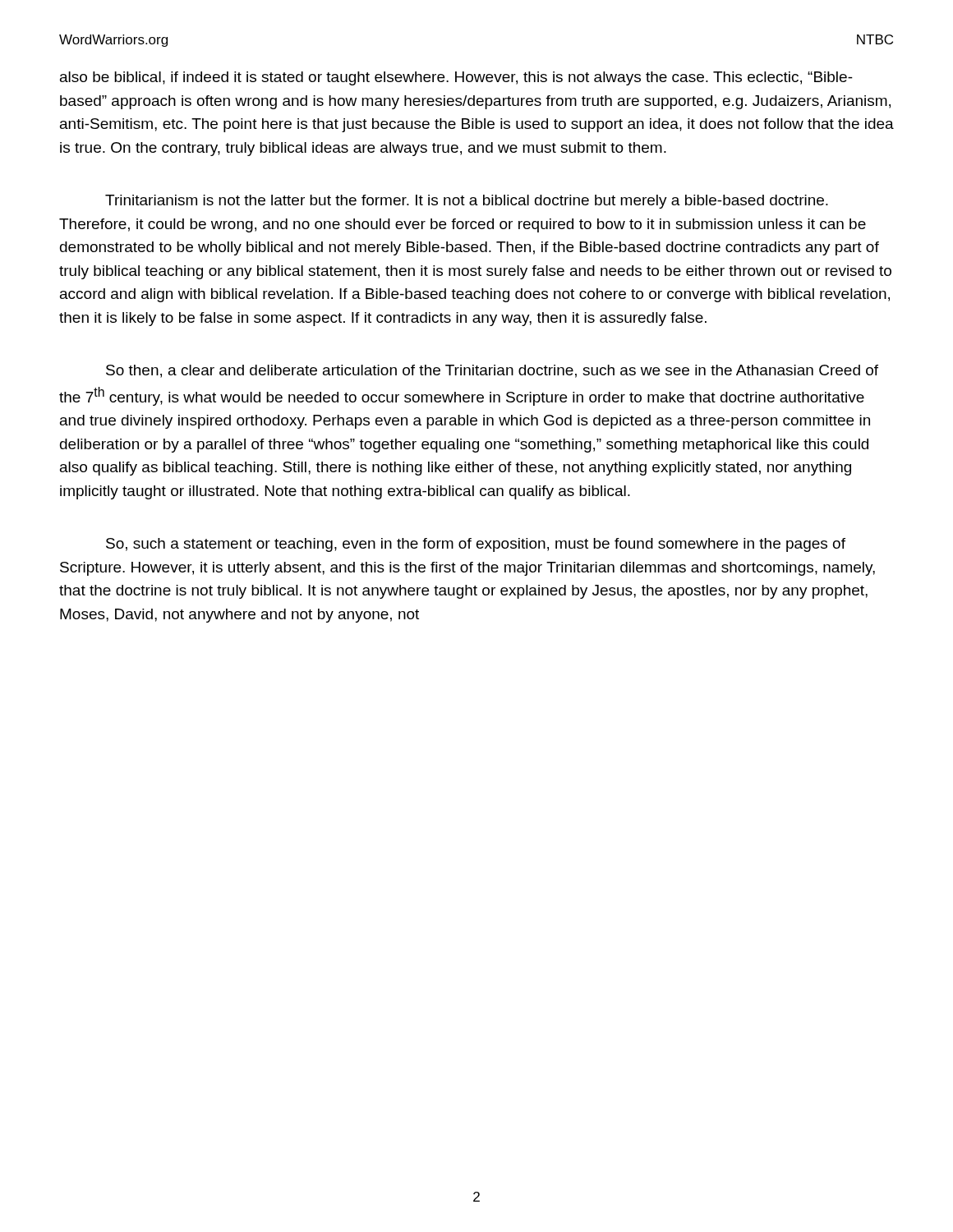Click the passage that begins "also be biblical, if"
Screen dimensions: 1232x953
[476, 112]
